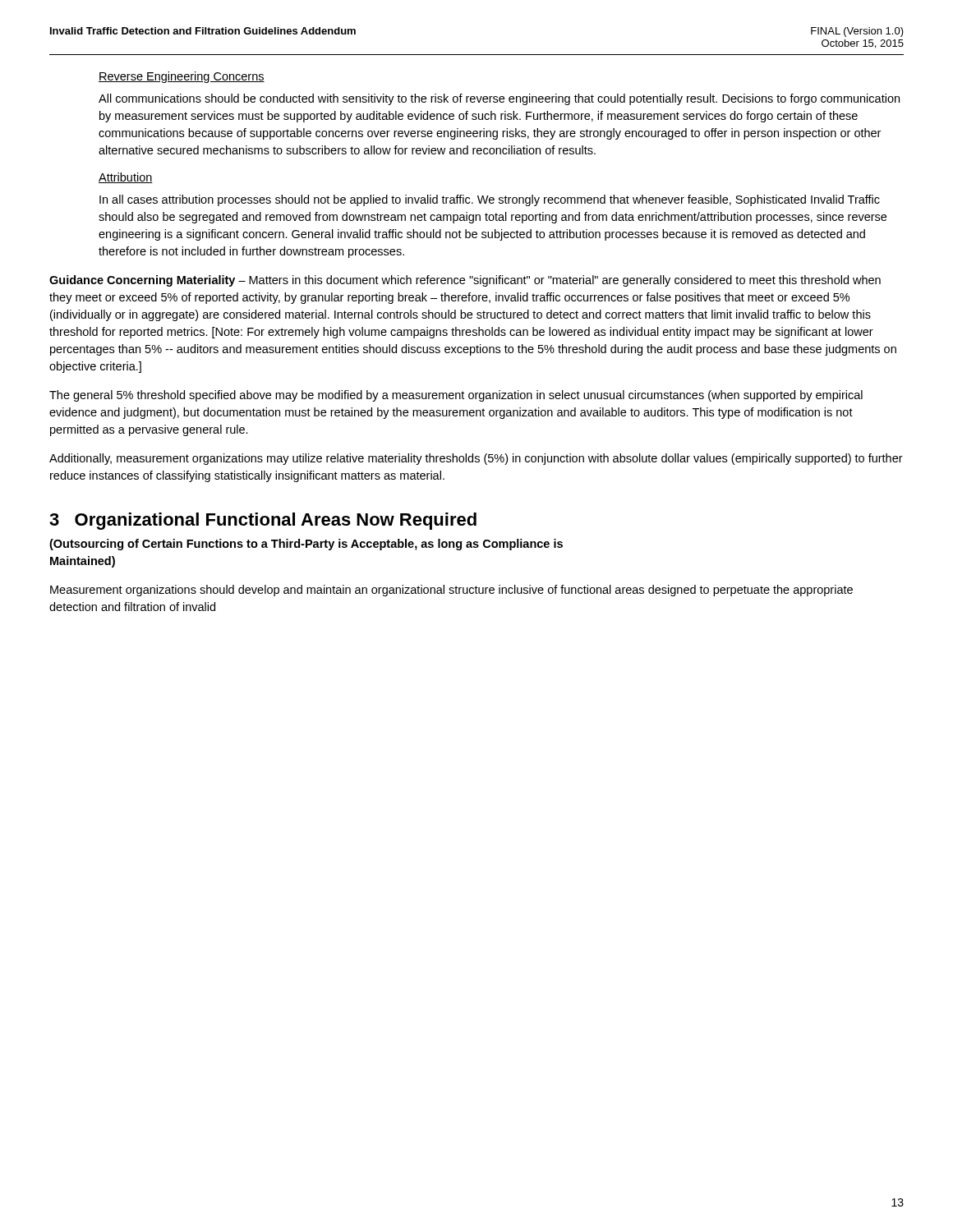Select the text block with the text "Additionally, measurement organizations may utilize"

tap(476, 467)
